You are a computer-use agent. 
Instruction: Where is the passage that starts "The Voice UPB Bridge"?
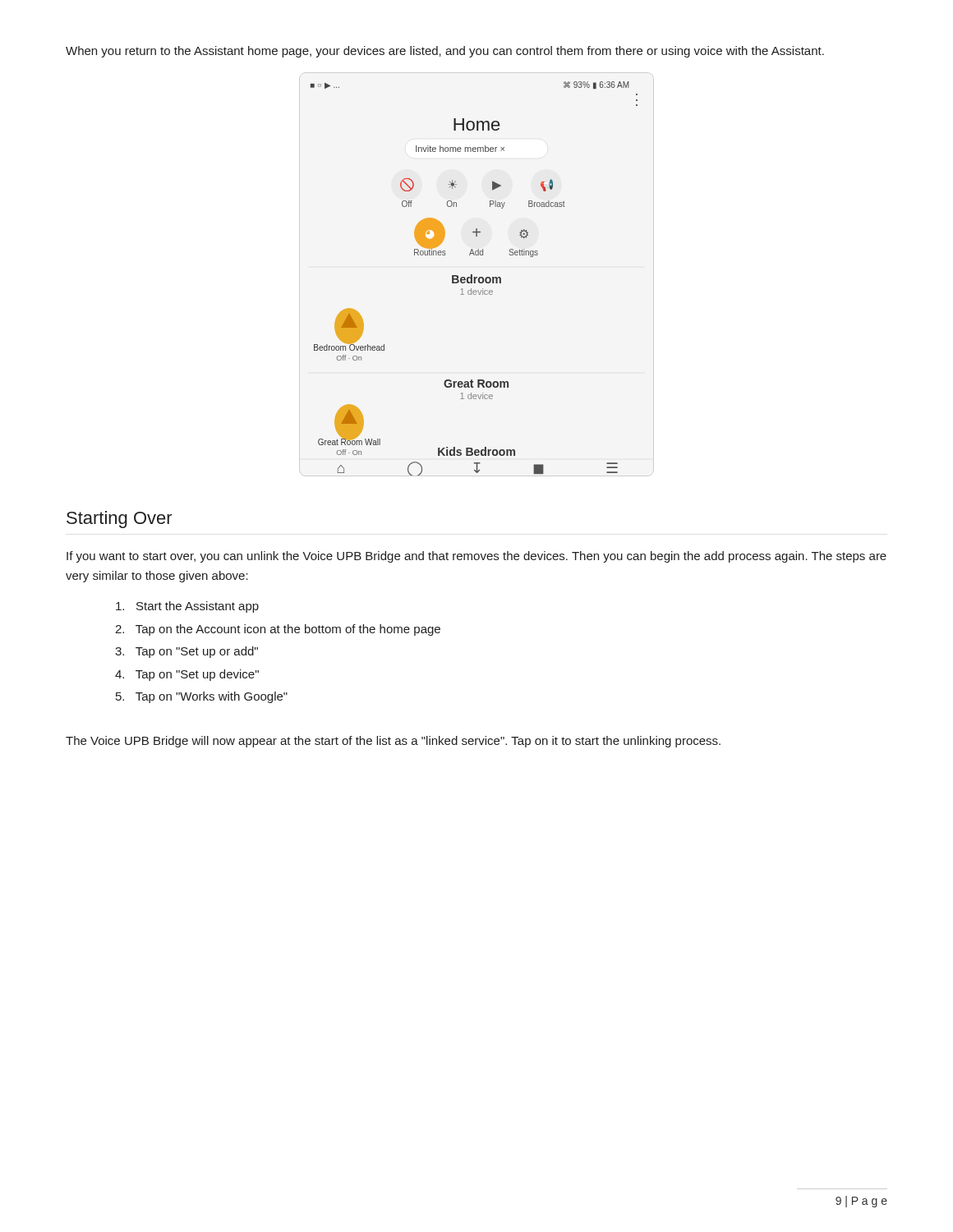394,740
